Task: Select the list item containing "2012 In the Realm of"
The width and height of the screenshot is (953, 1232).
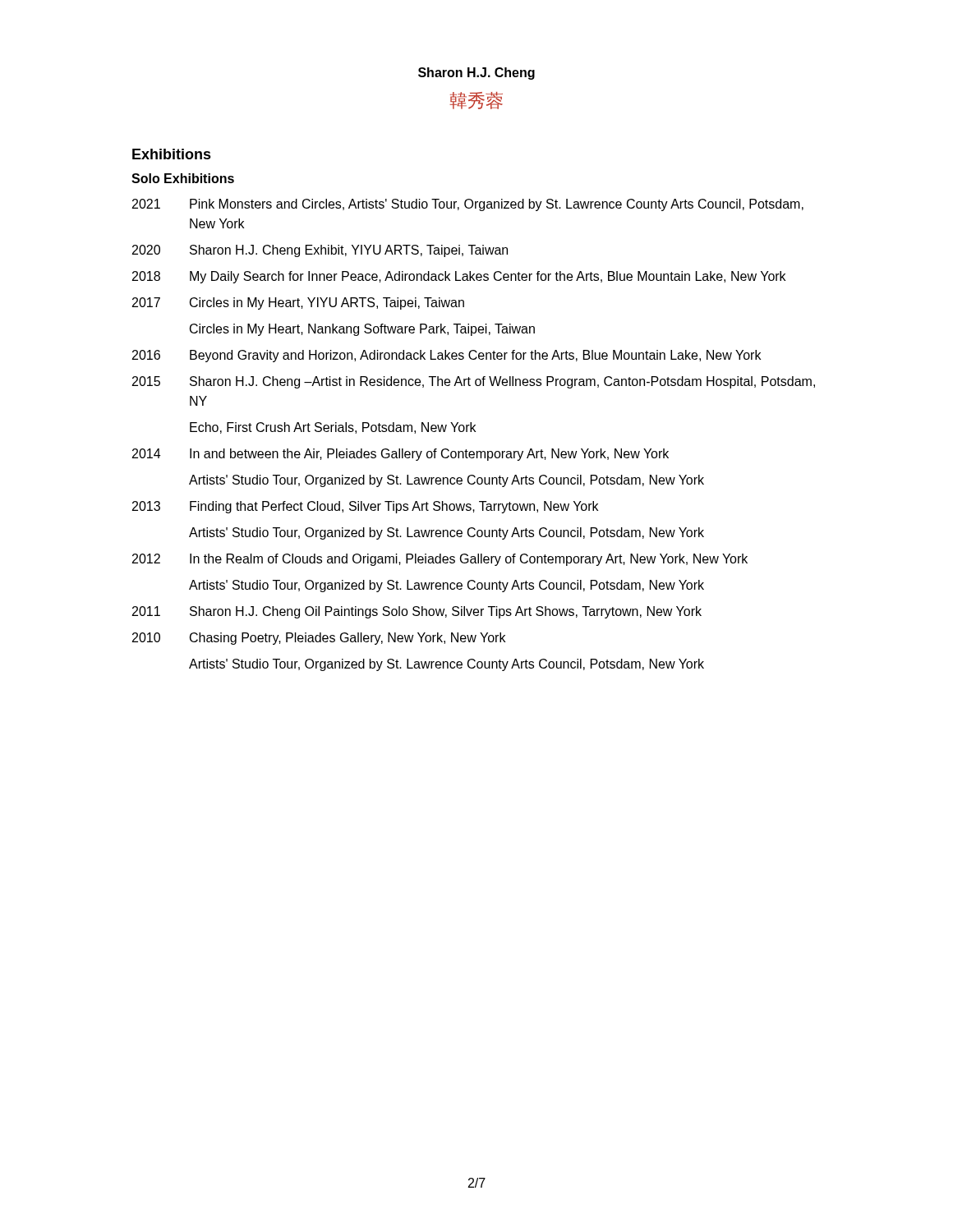Action: coord(476,559)
